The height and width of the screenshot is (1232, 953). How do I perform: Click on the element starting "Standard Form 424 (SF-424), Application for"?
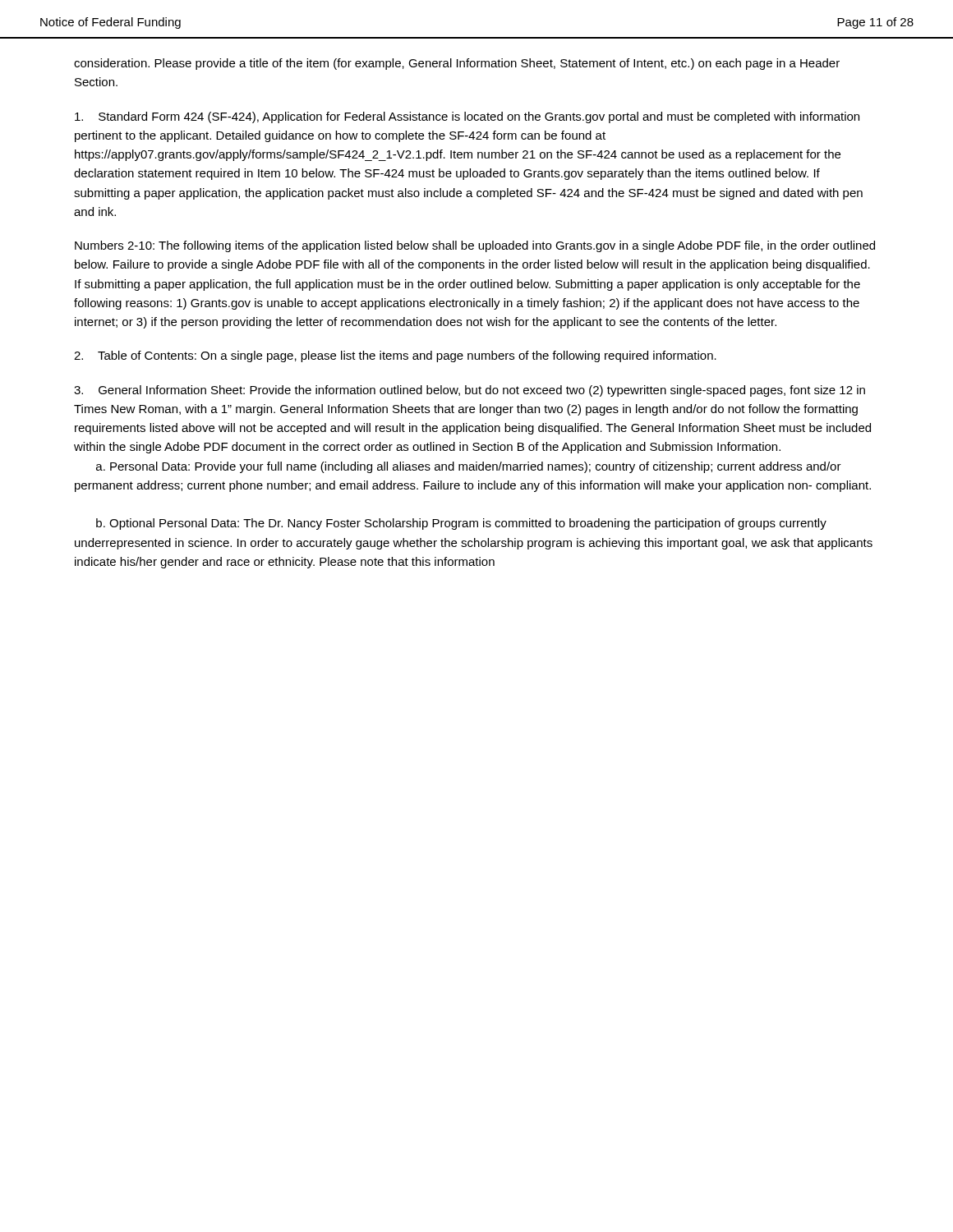[x=469, y=164]
